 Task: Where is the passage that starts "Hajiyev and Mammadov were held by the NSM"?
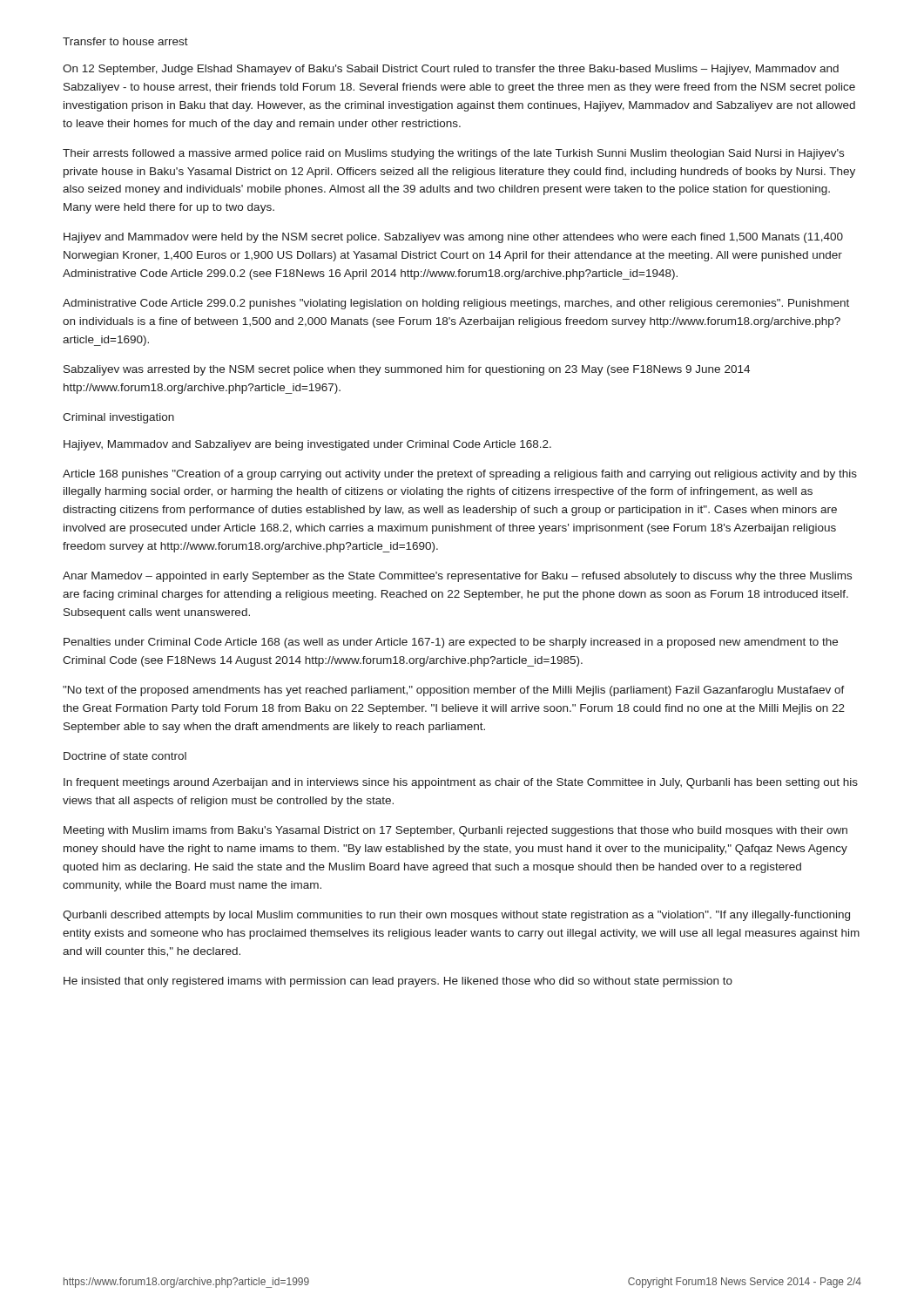click(x=453, y=255)
